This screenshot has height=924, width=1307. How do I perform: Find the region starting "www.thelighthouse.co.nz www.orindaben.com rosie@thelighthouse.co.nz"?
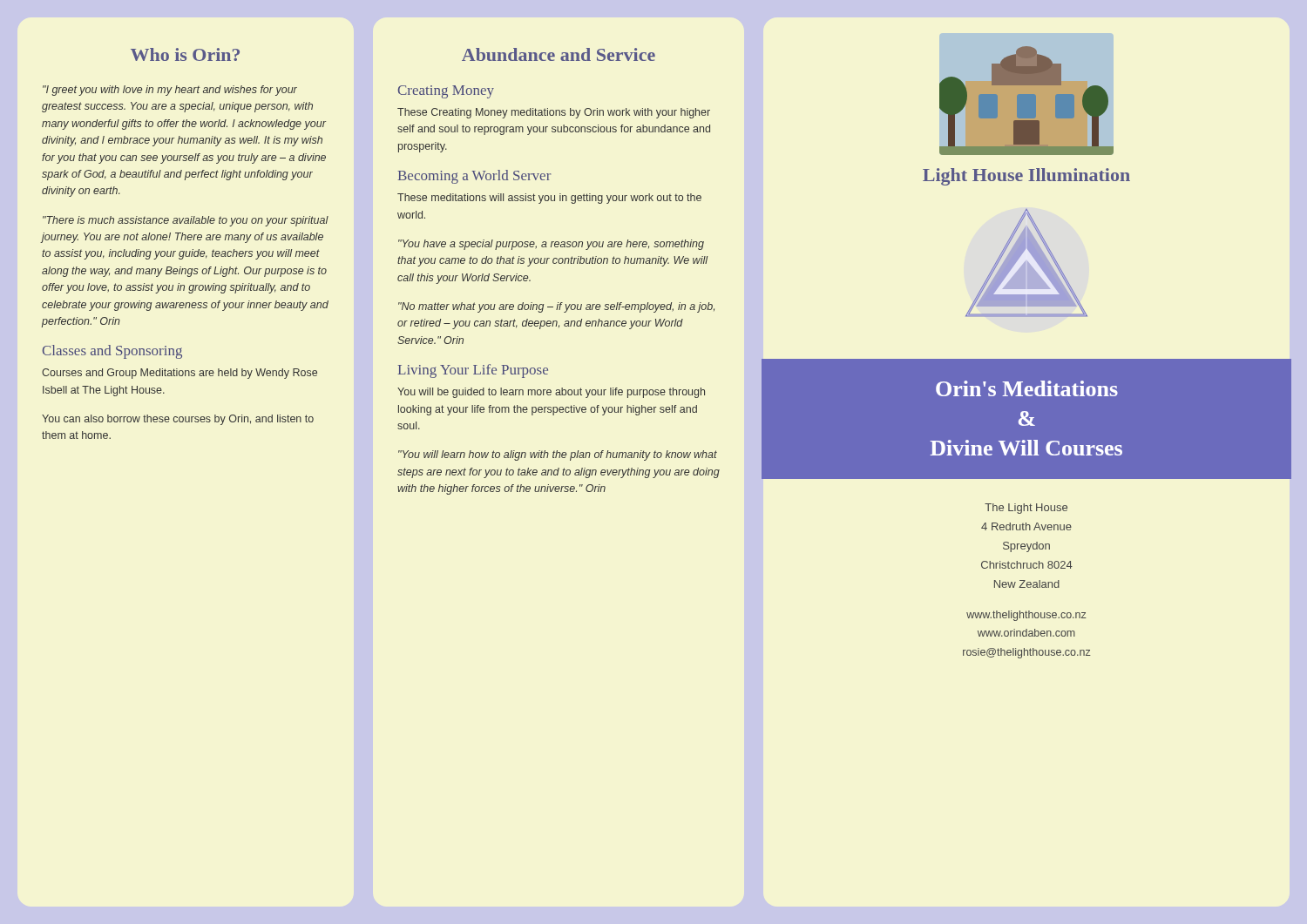(x=1026, y=634)
